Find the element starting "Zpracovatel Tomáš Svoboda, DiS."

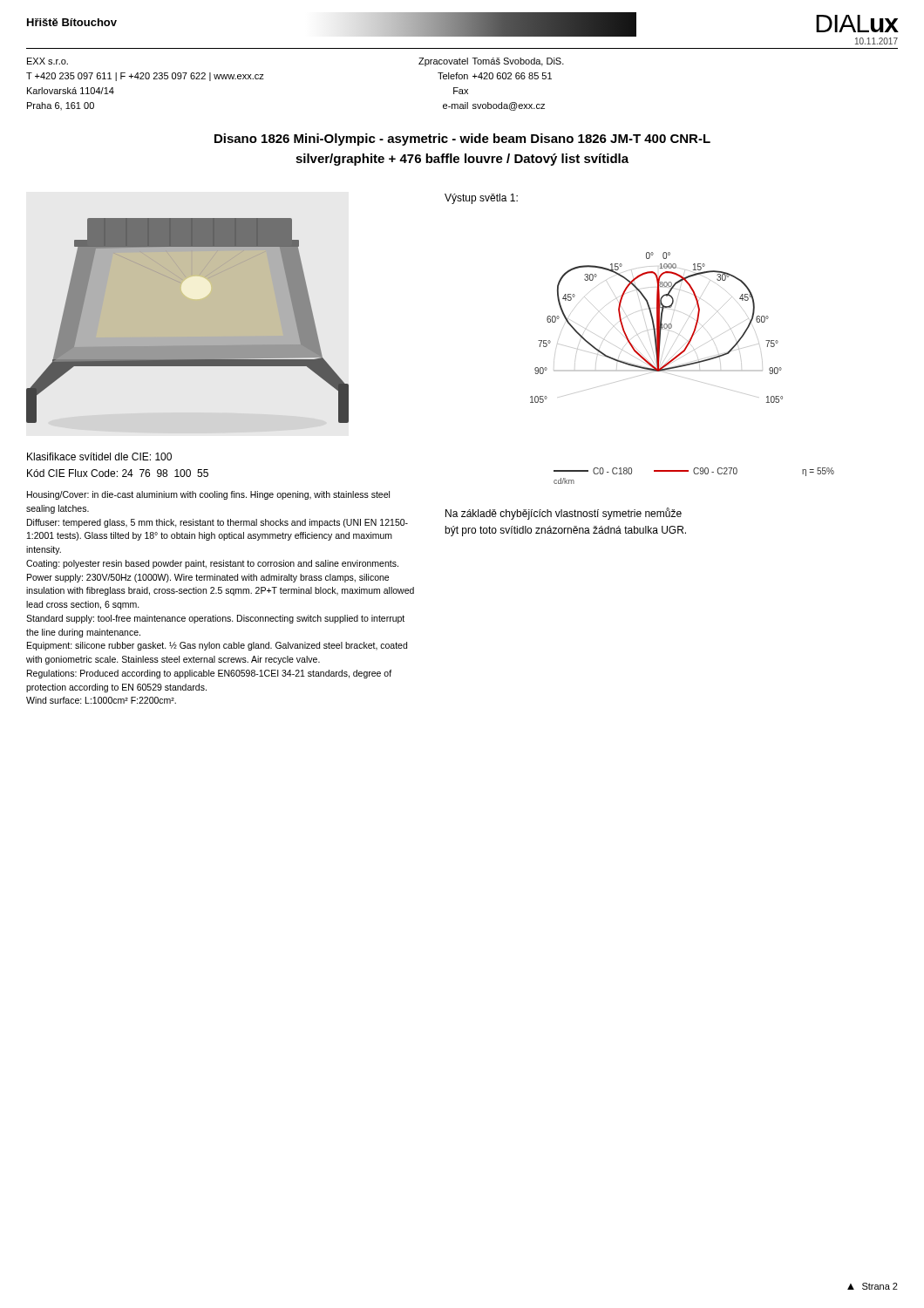click(x=493, y=84)
